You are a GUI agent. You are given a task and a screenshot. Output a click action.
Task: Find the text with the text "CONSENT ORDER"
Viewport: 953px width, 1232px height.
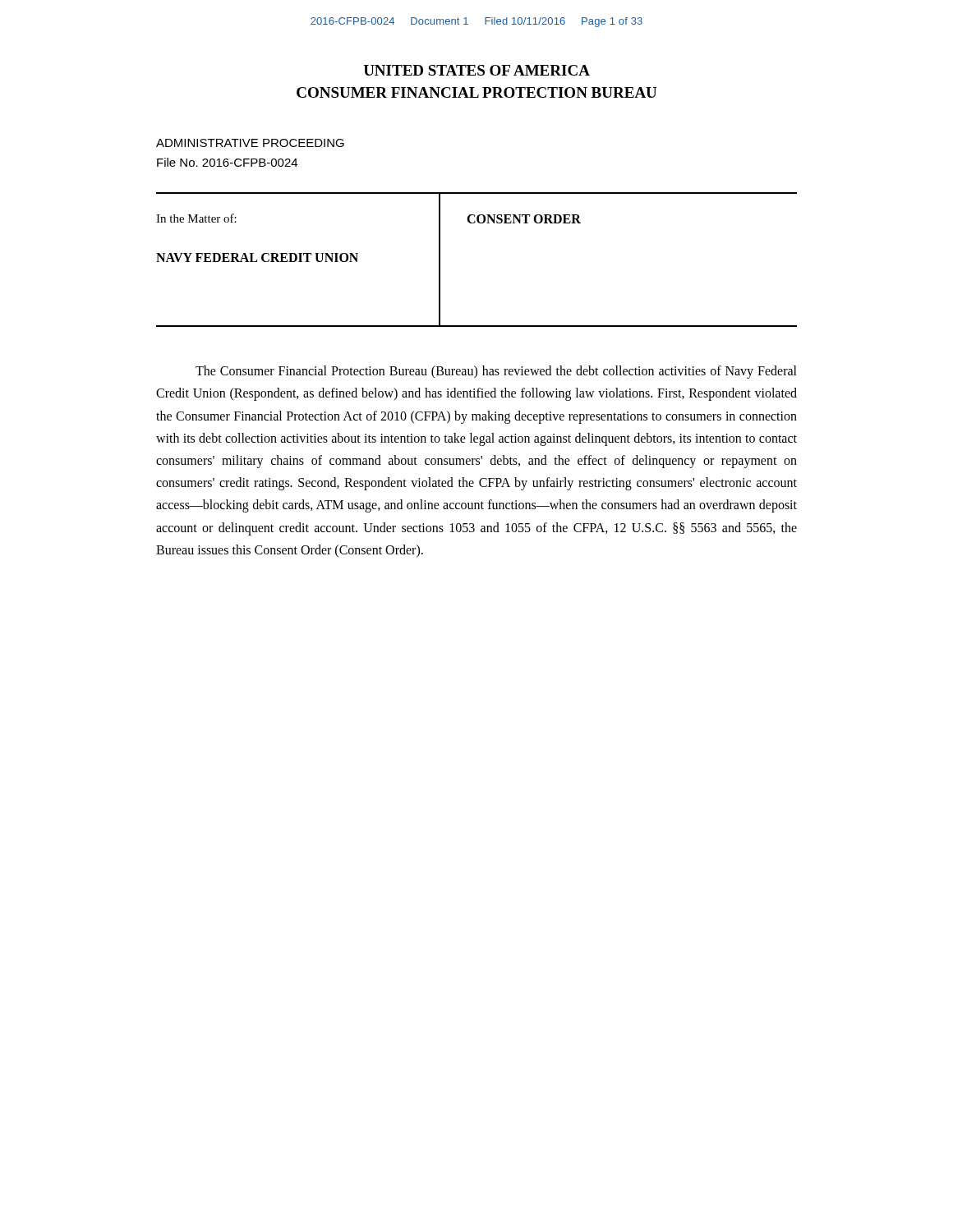pyautogui.click(x=524, y=219)
